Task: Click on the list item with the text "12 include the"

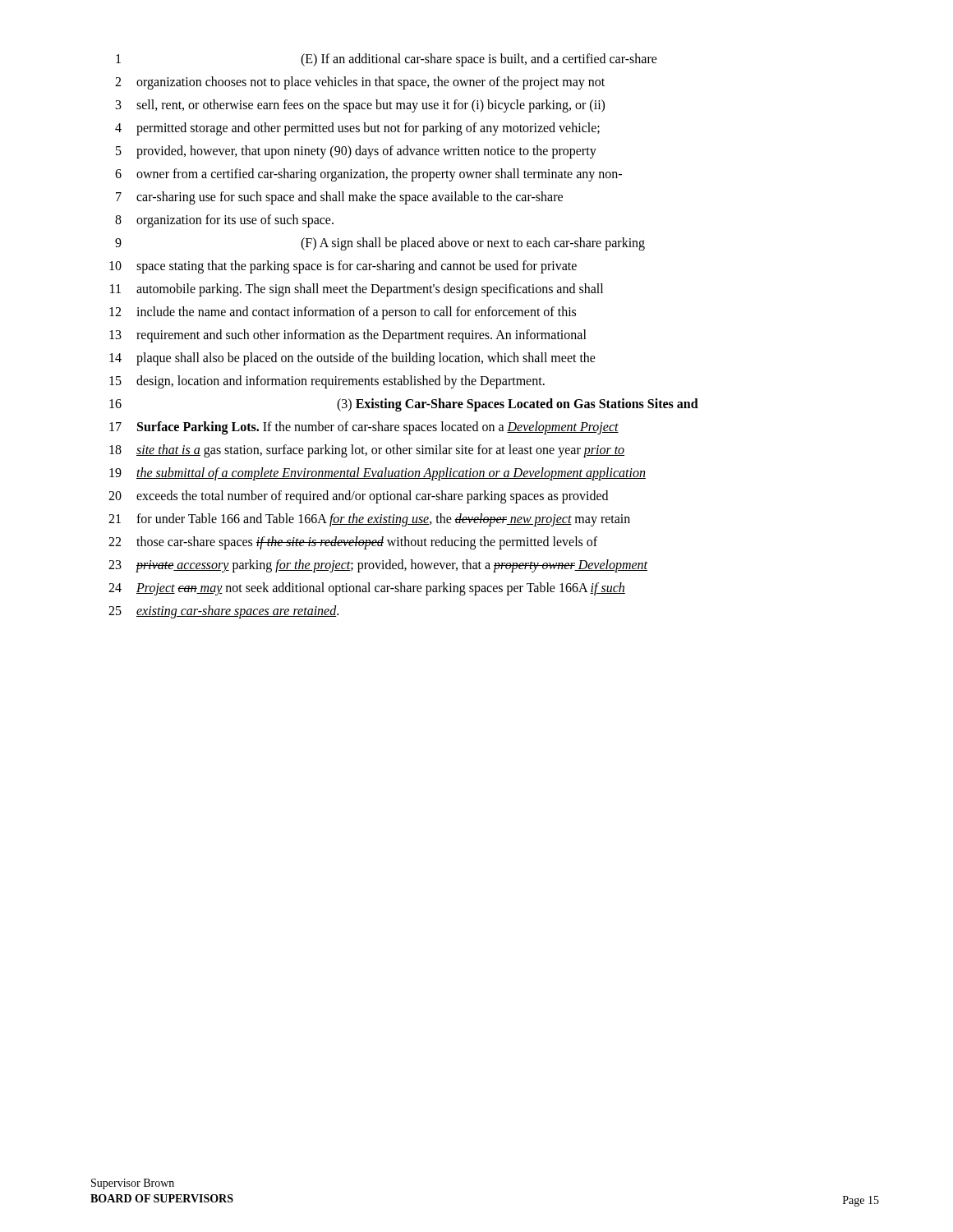Action: pyautogui.click(x=485, y=312)
